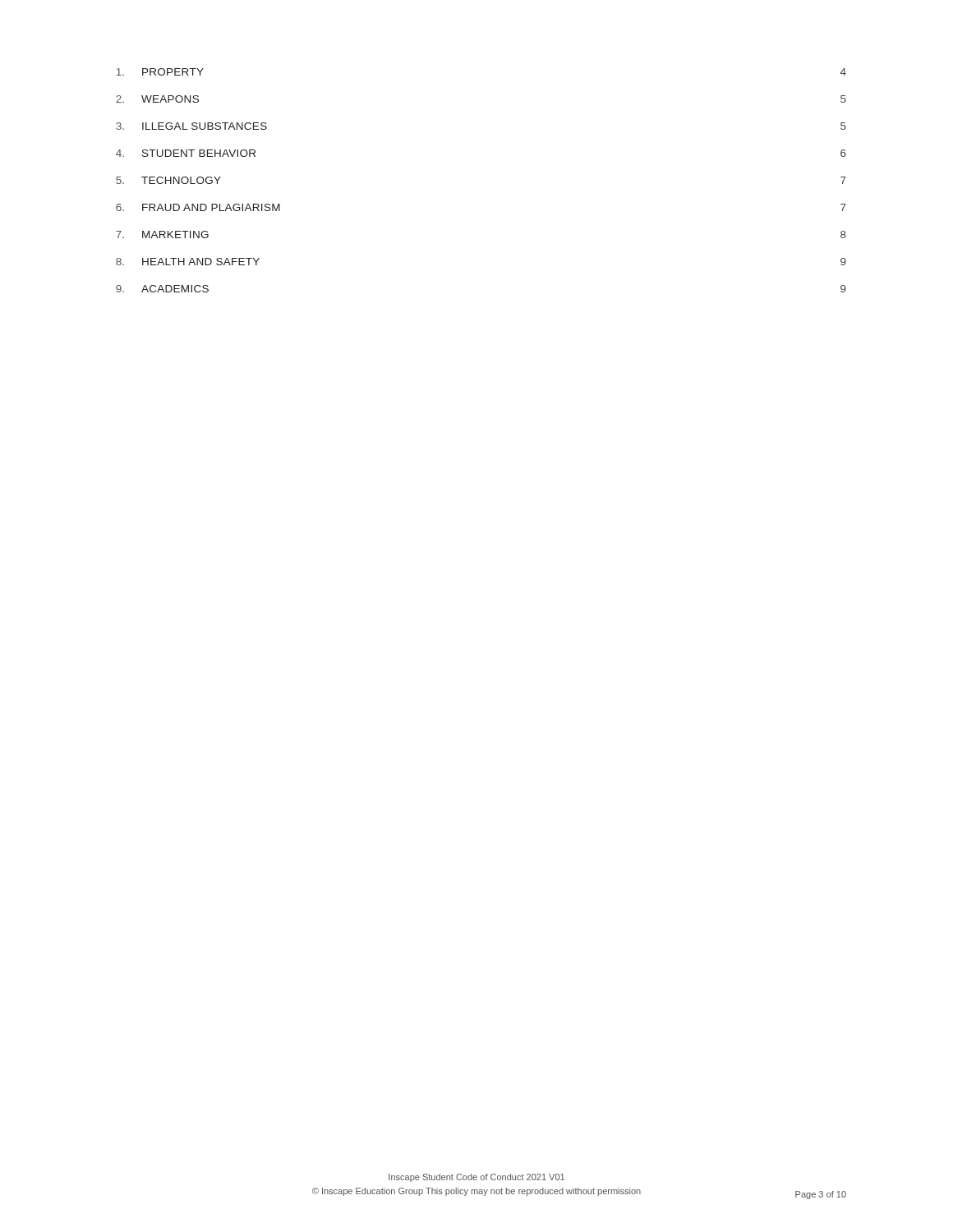Locate the list item that reads "8. HEALTH AND SAFETY 9"
The image size is (953, 1232).
[199, 262]
